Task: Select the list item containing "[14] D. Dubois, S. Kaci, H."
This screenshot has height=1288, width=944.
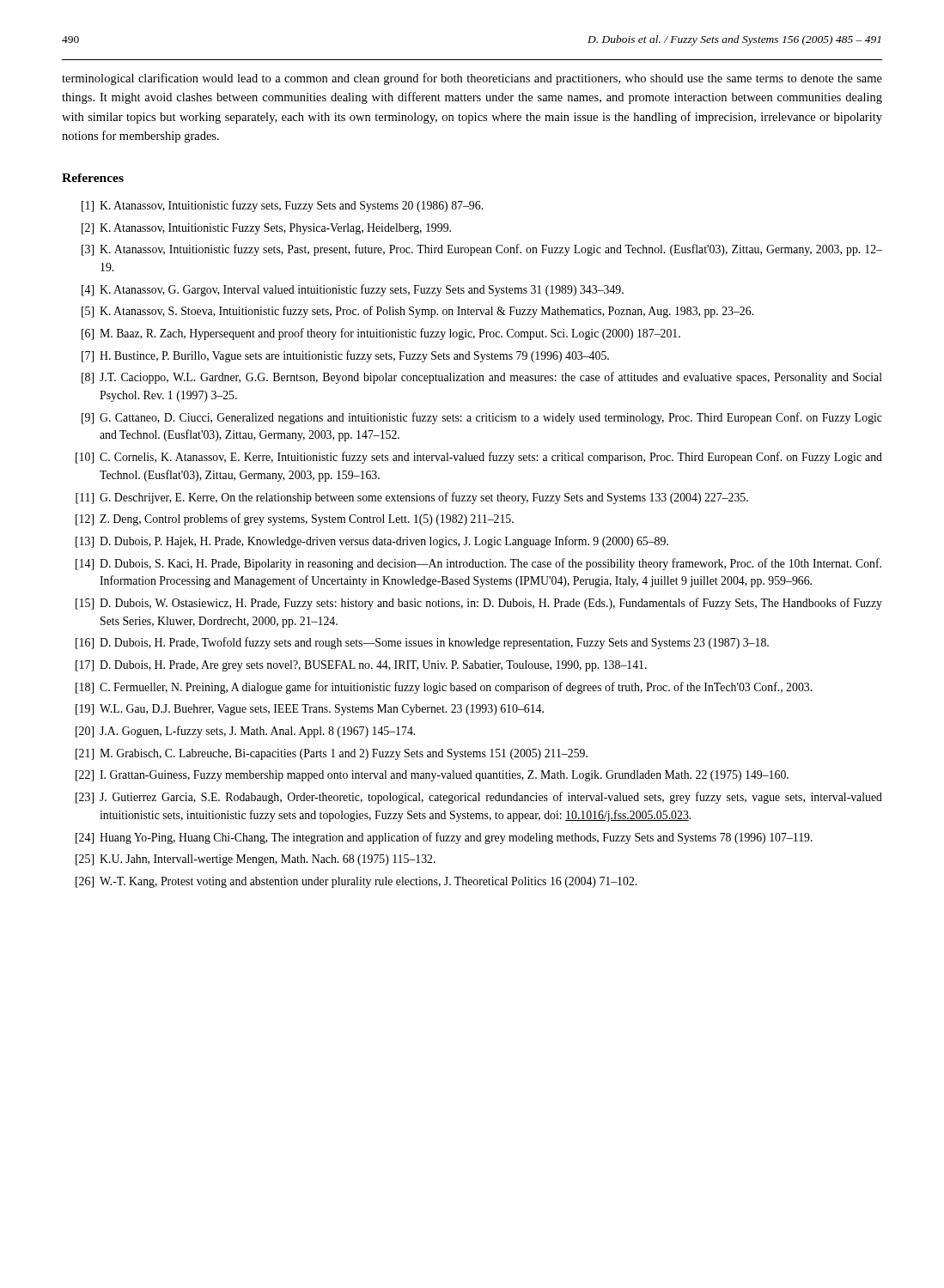Action: [x=472, y=573]
